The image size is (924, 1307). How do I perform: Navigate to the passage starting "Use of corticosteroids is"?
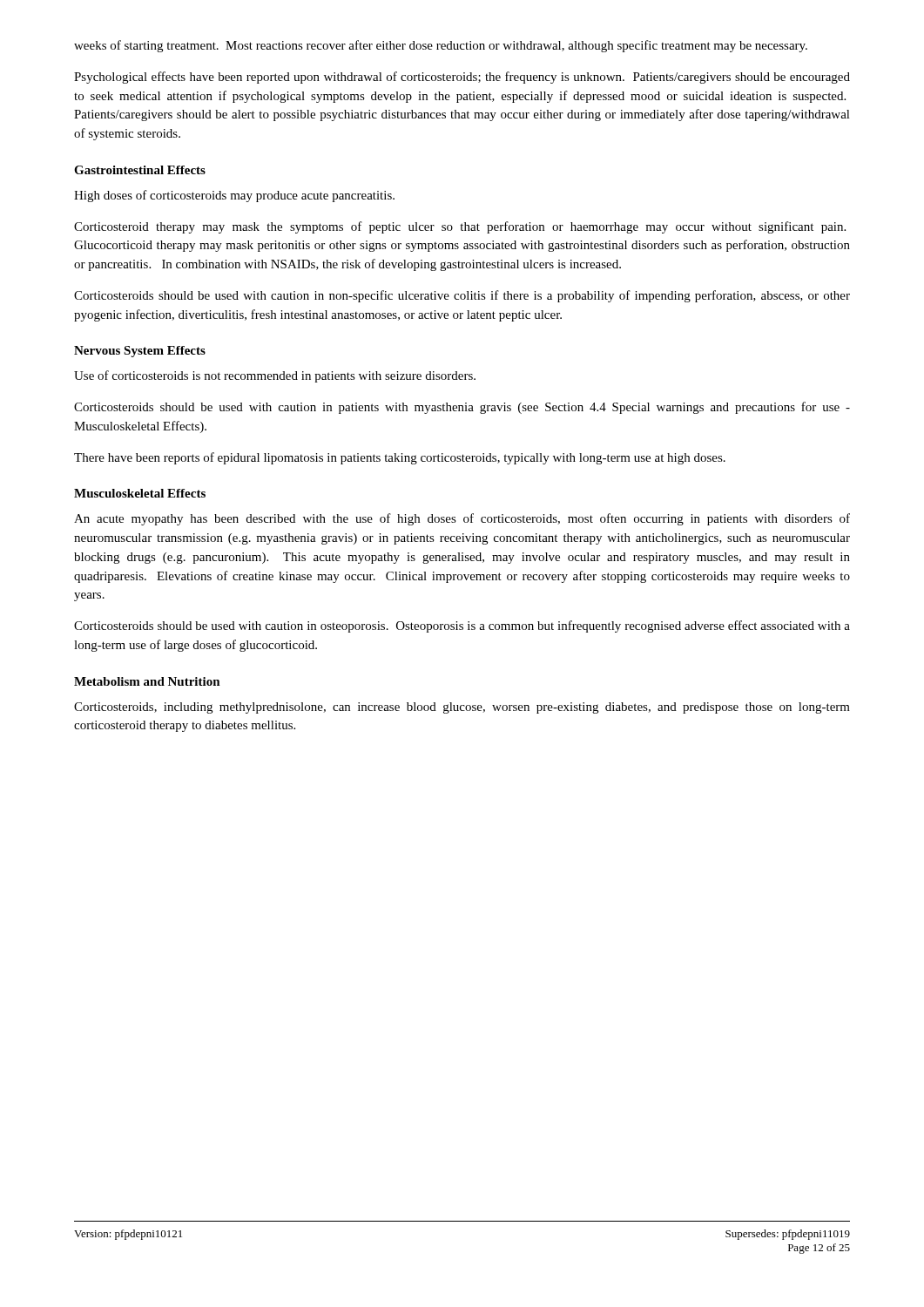pos(275,376)
